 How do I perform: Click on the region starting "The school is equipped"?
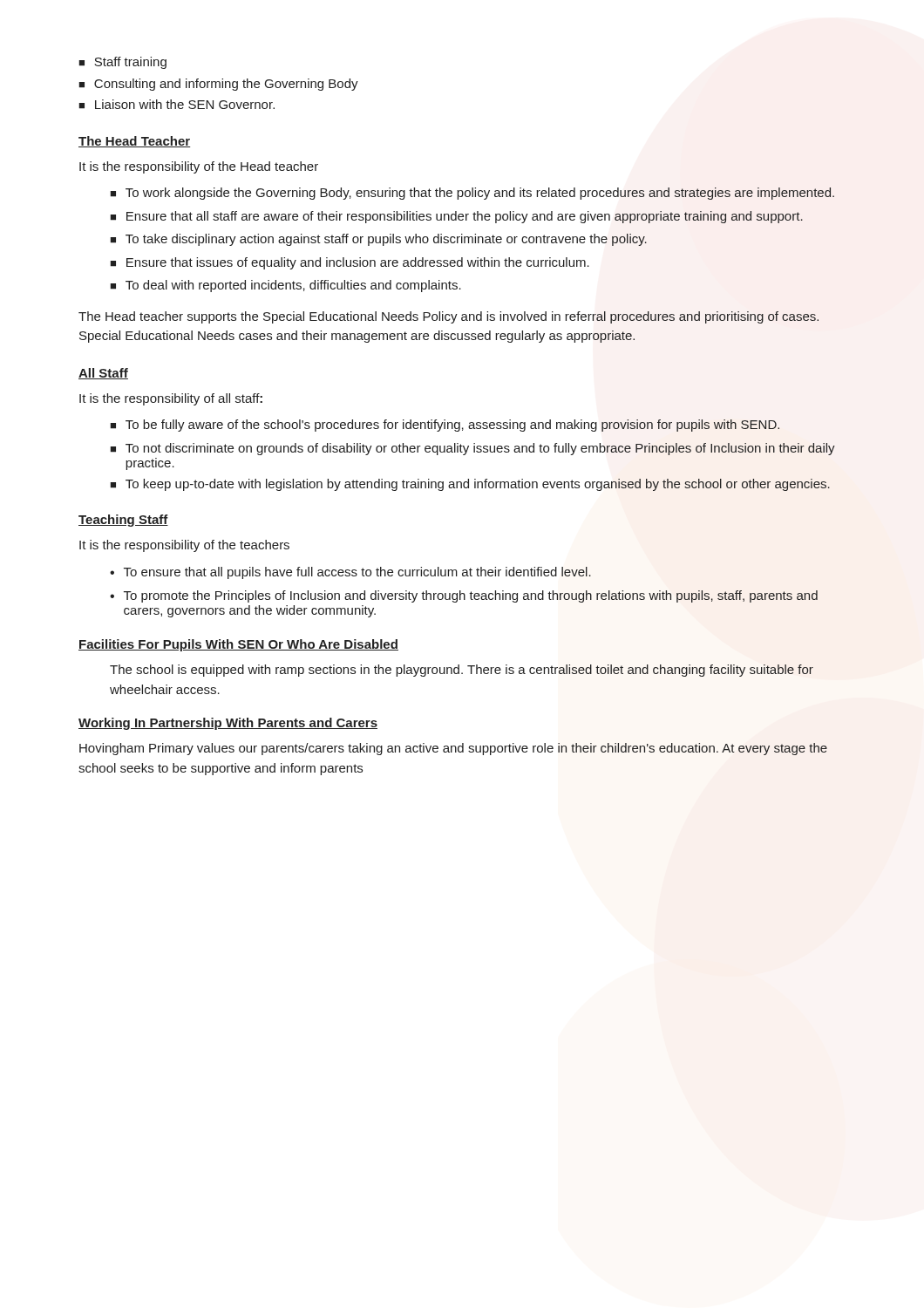coord(462,679)
